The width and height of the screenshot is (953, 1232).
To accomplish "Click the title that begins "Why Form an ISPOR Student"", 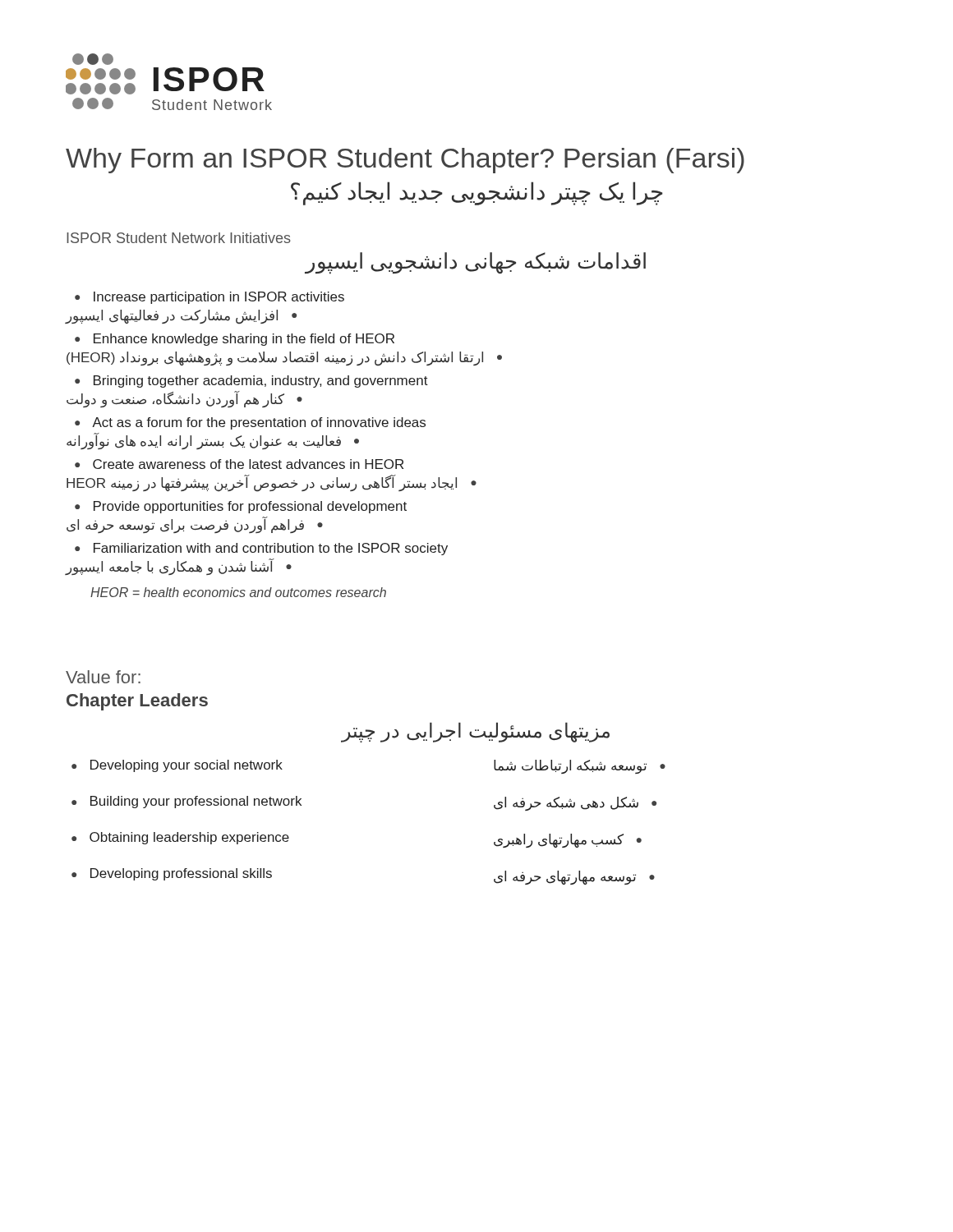I will [476, 173].
